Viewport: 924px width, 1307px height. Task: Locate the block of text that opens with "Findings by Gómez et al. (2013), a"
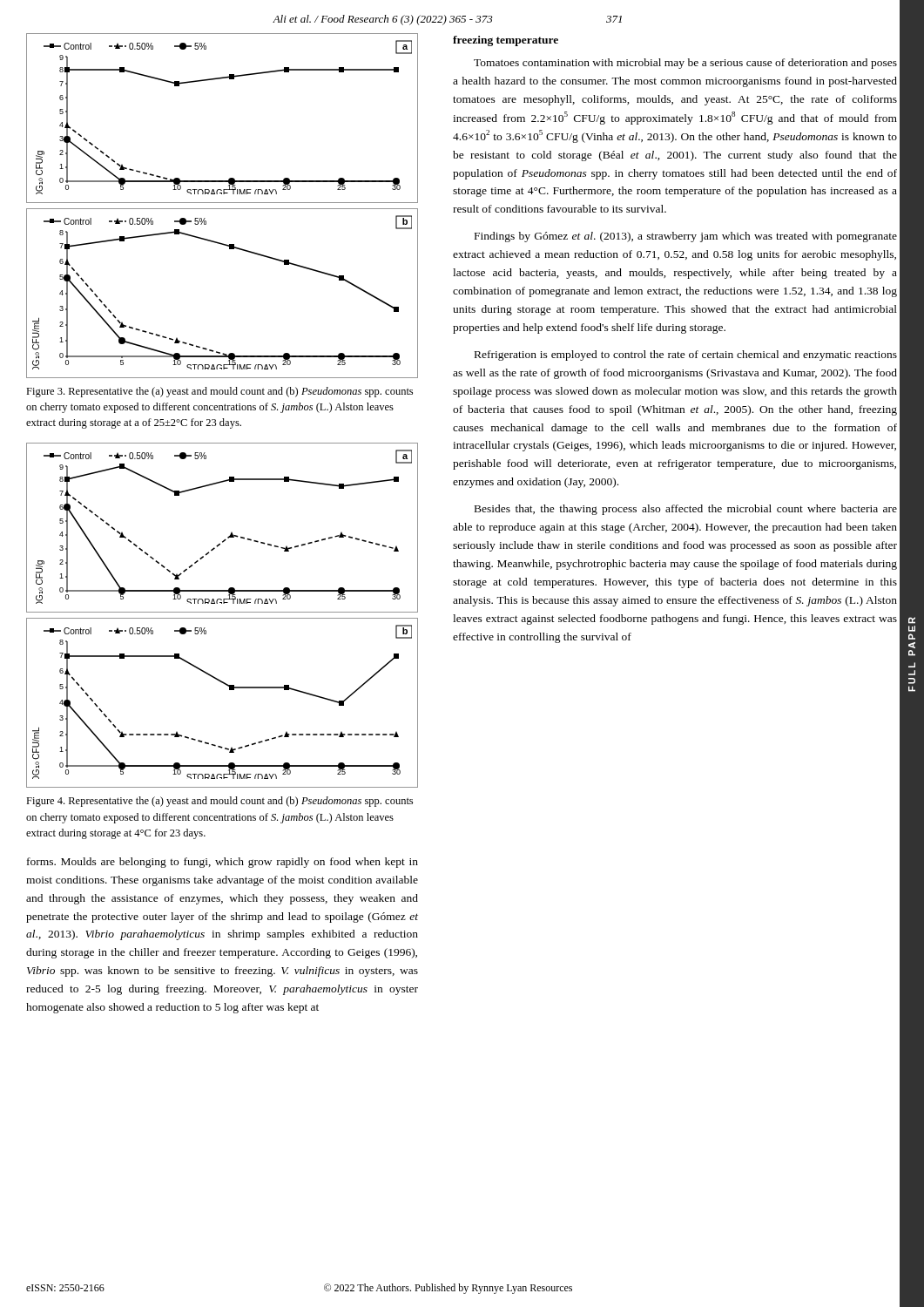(675, 282)
